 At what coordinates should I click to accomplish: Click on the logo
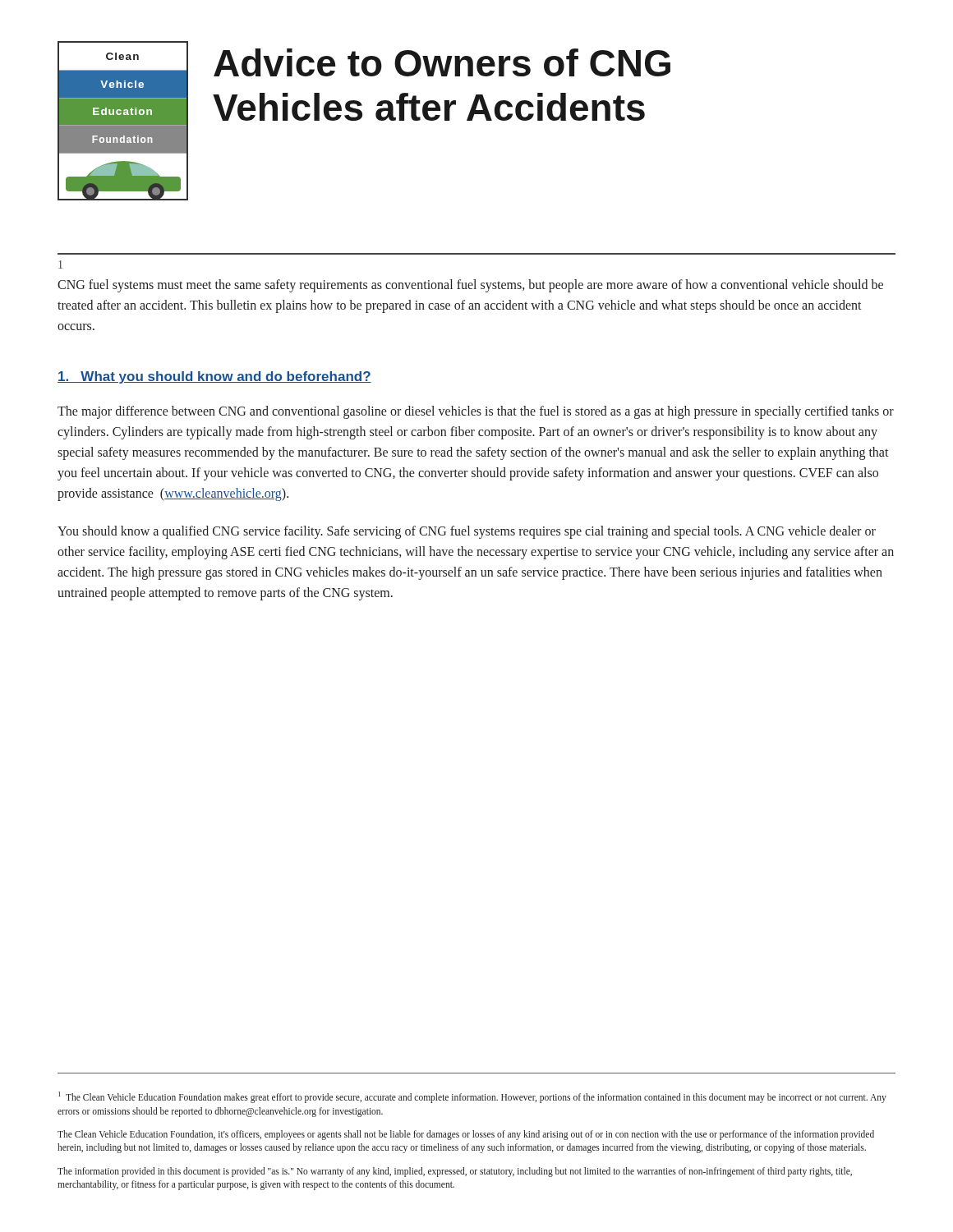point(123,121)
